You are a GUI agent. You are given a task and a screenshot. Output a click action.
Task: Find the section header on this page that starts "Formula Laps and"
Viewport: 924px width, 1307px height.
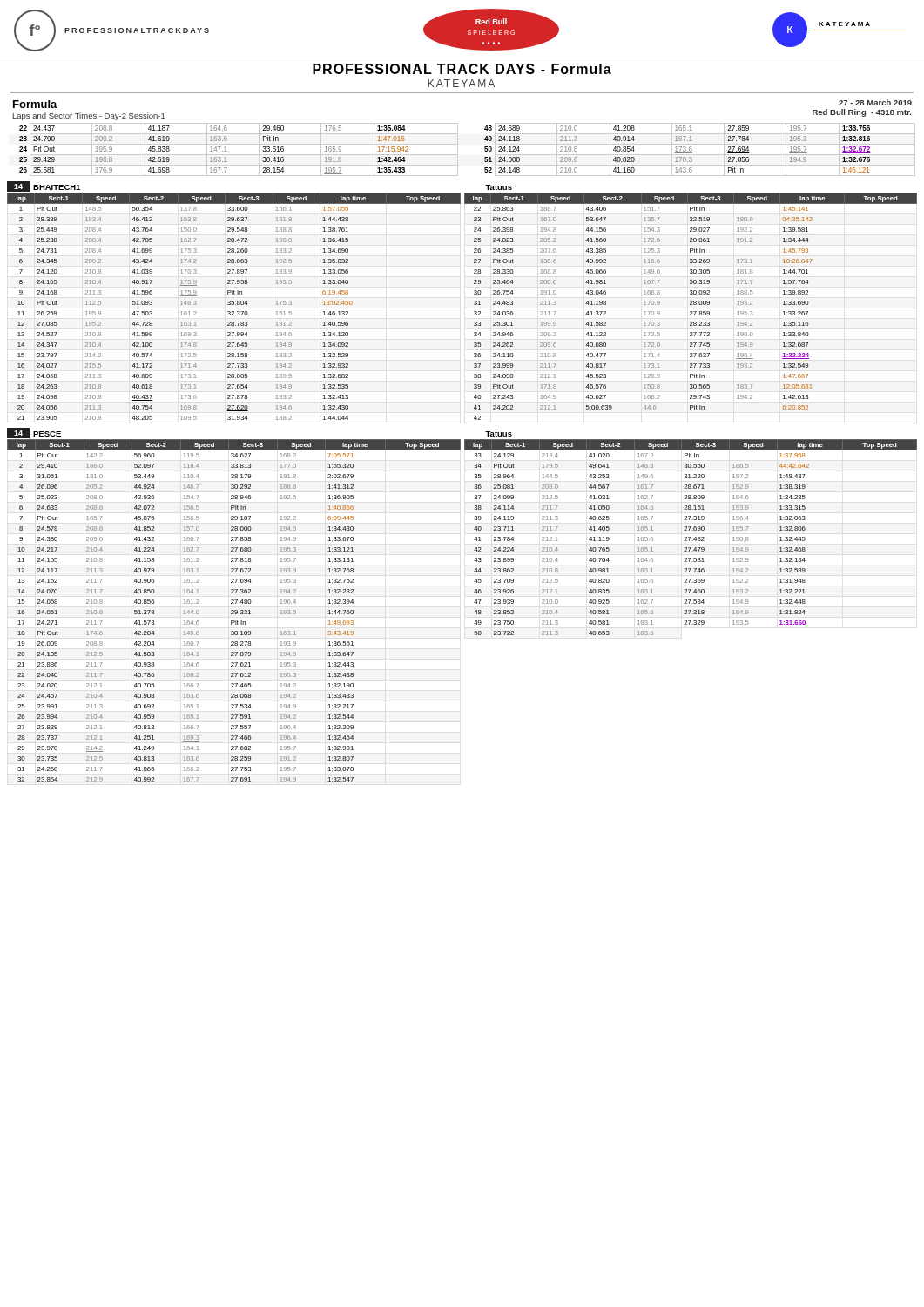coord(57,108)
